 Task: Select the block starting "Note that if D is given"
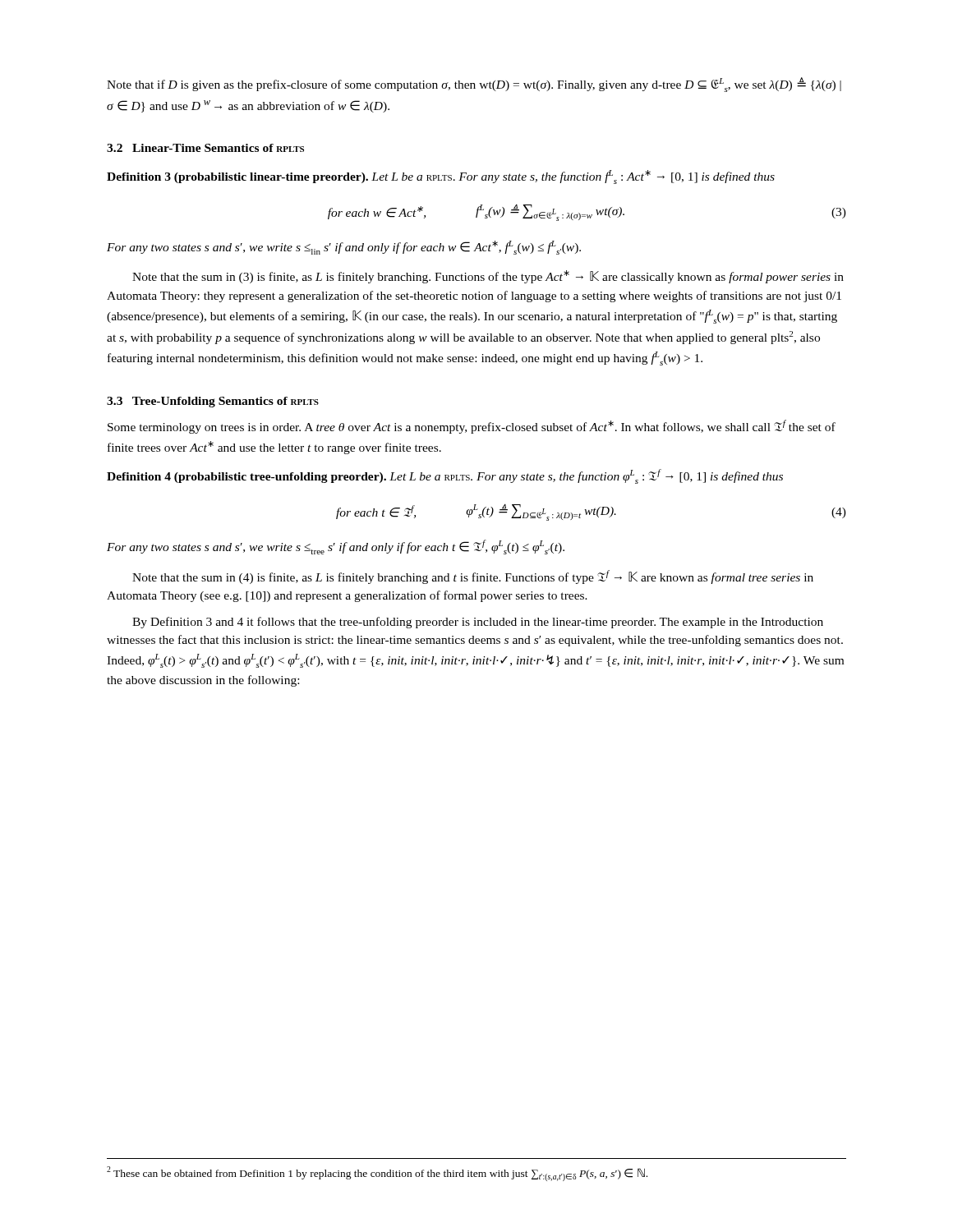coord(474,94)
